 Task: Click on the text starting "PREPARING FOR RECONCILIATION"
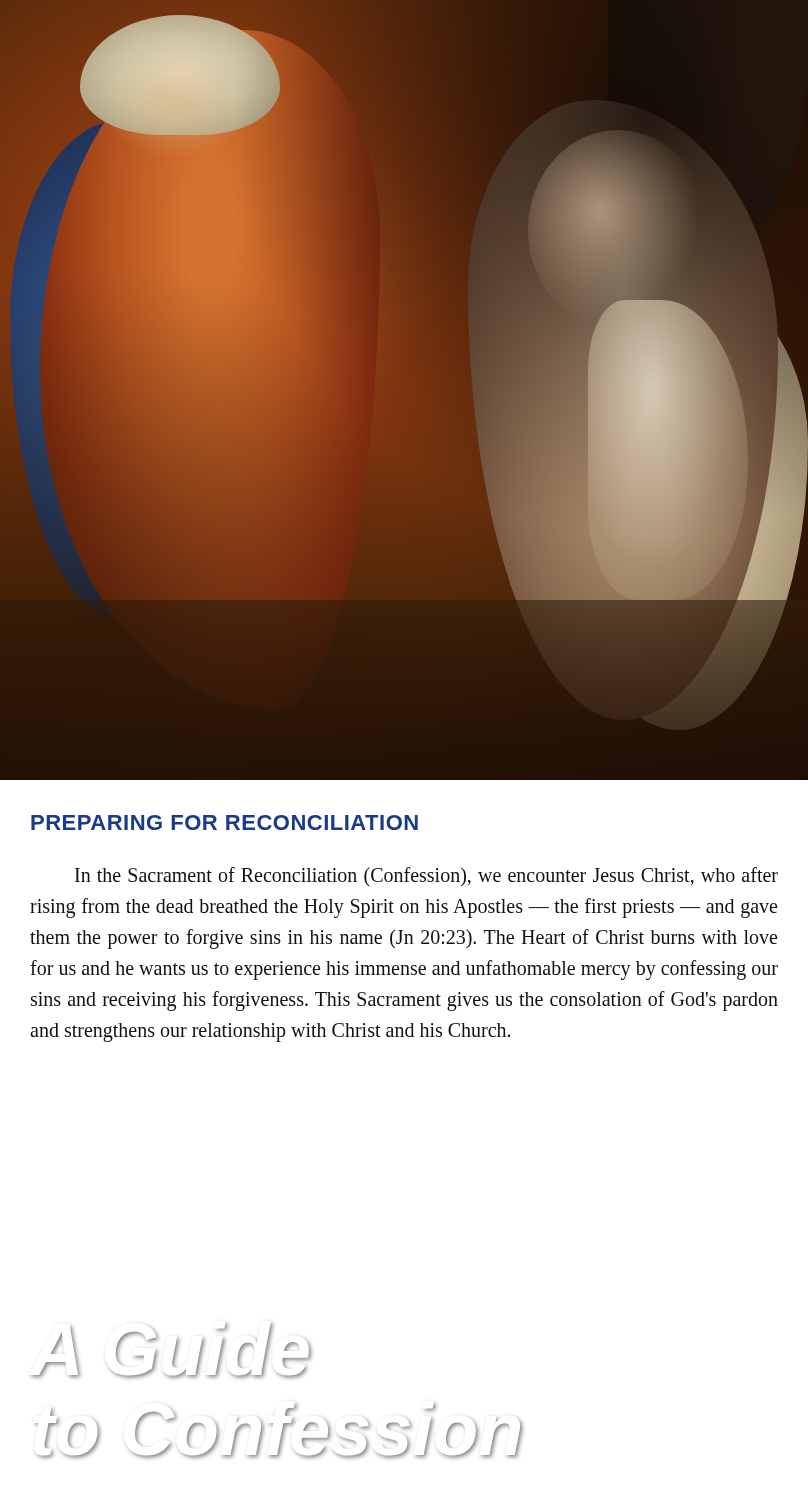pyautogui.click(x=225, y=823)
